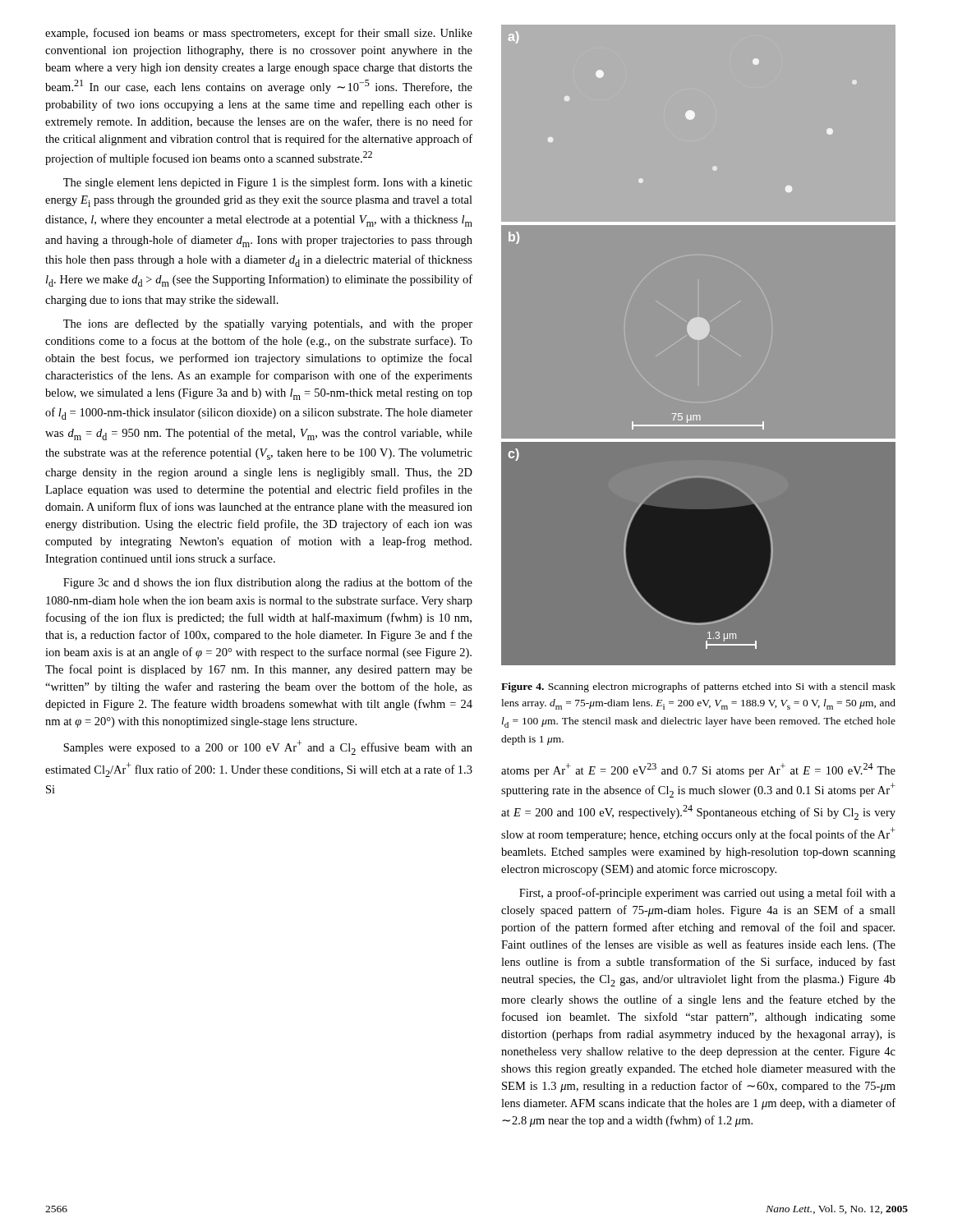
Task: Find the text block that says "First, a proof-of-principle"
Action: (x=698, y=1007)
